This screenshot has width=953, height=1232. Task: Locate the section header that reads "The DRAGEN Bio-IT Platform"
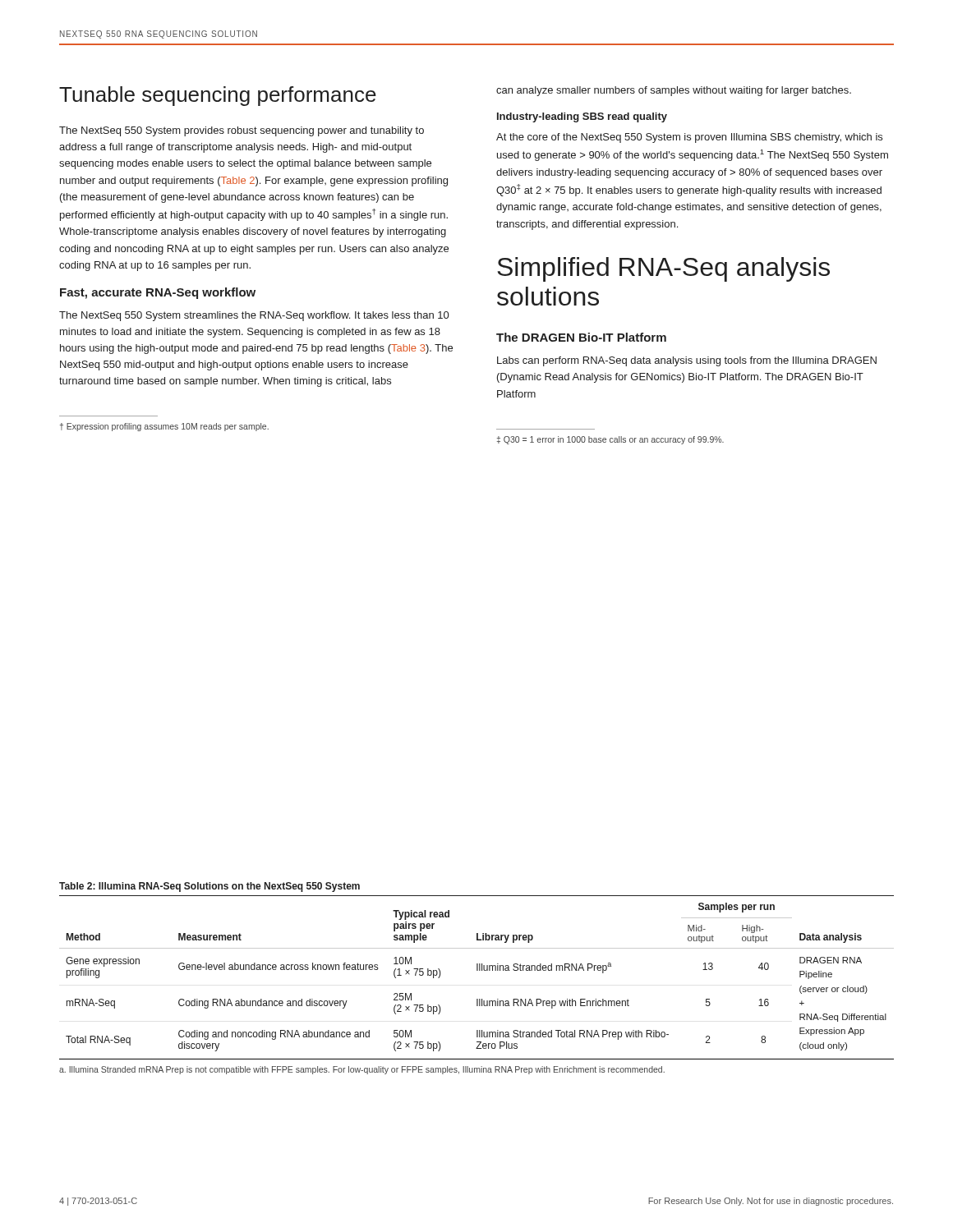(581, 337)
